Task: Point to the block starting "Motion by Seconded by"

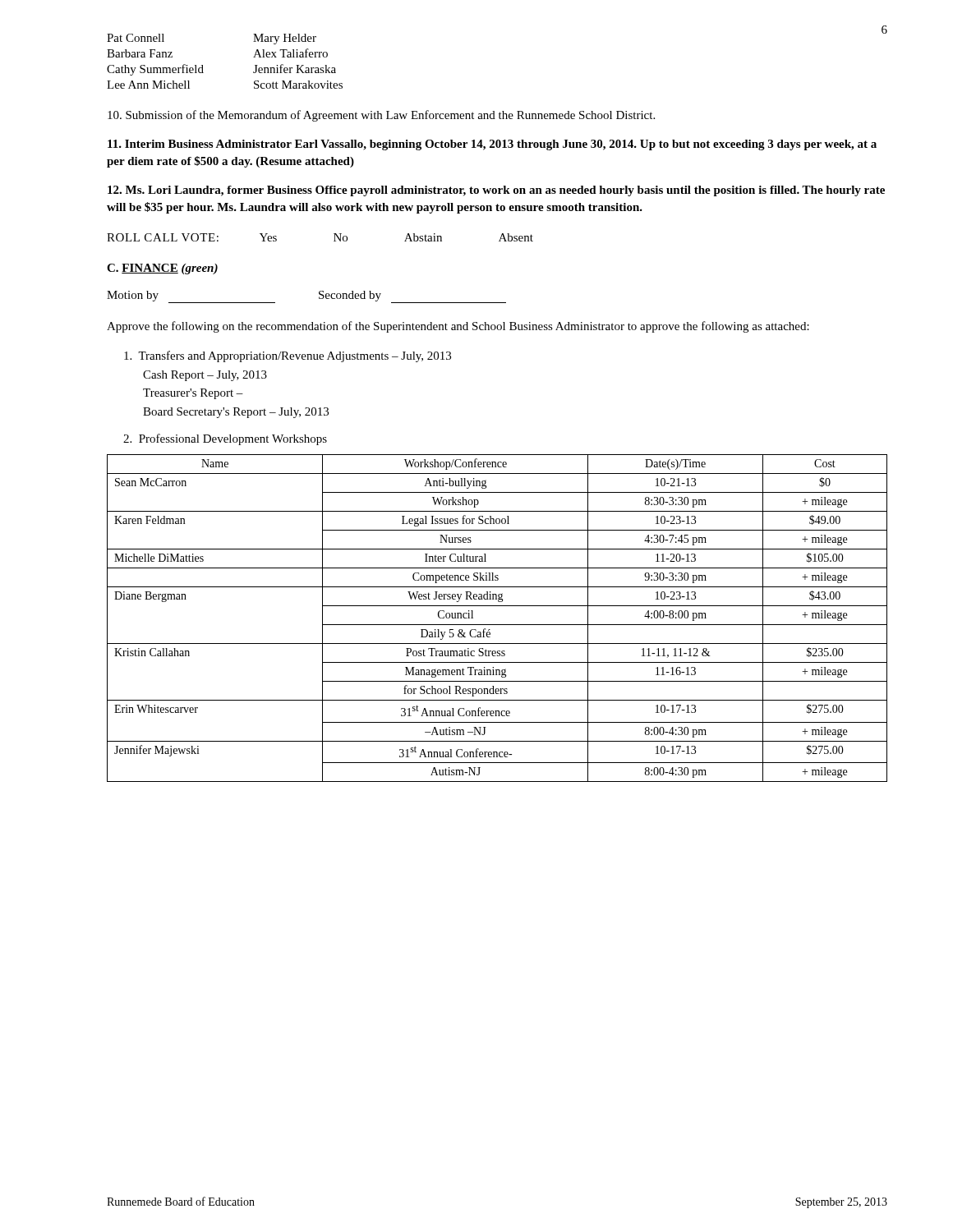Action: pos(497,296)
